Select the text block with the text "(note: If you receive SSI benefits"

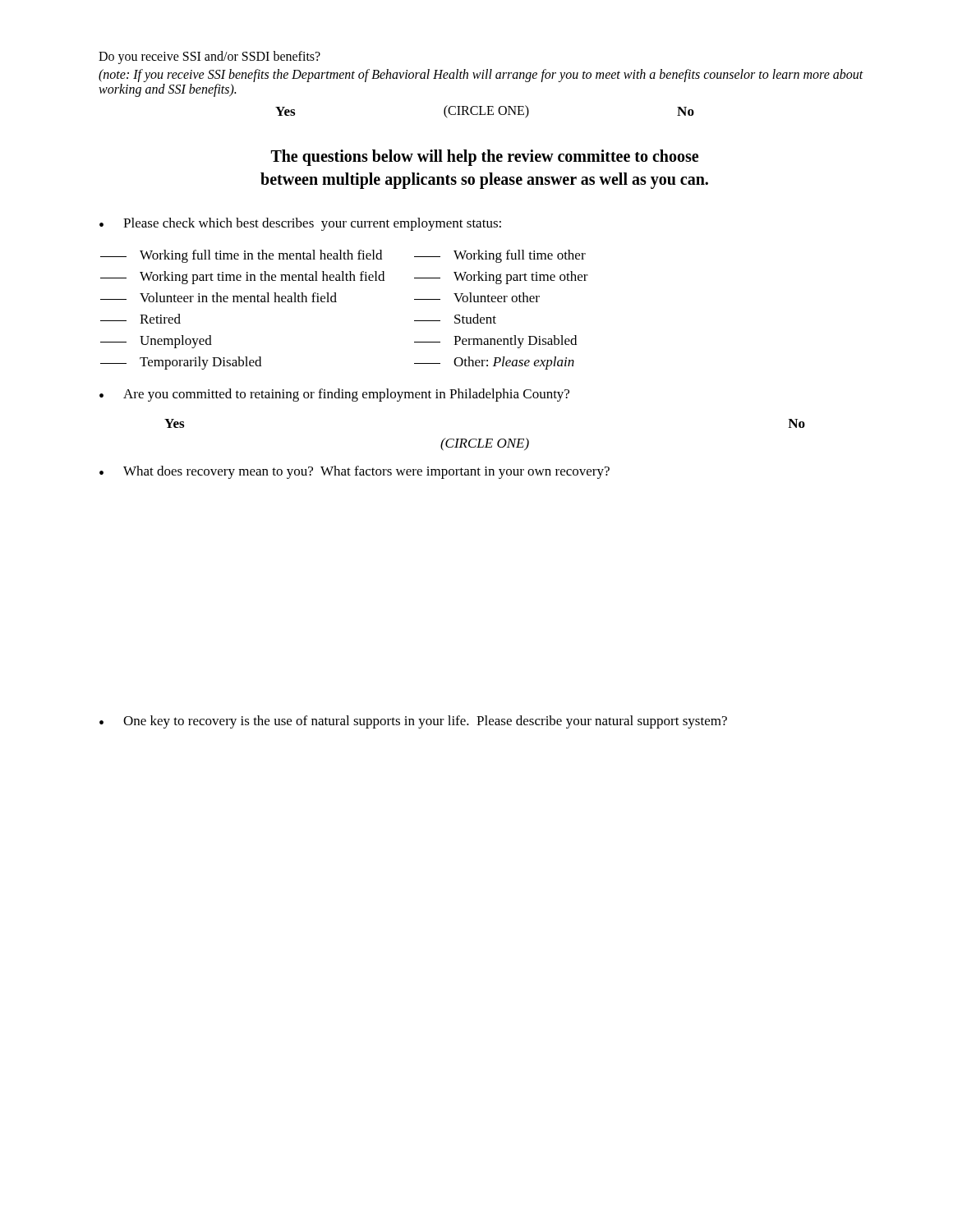point(481,82)
